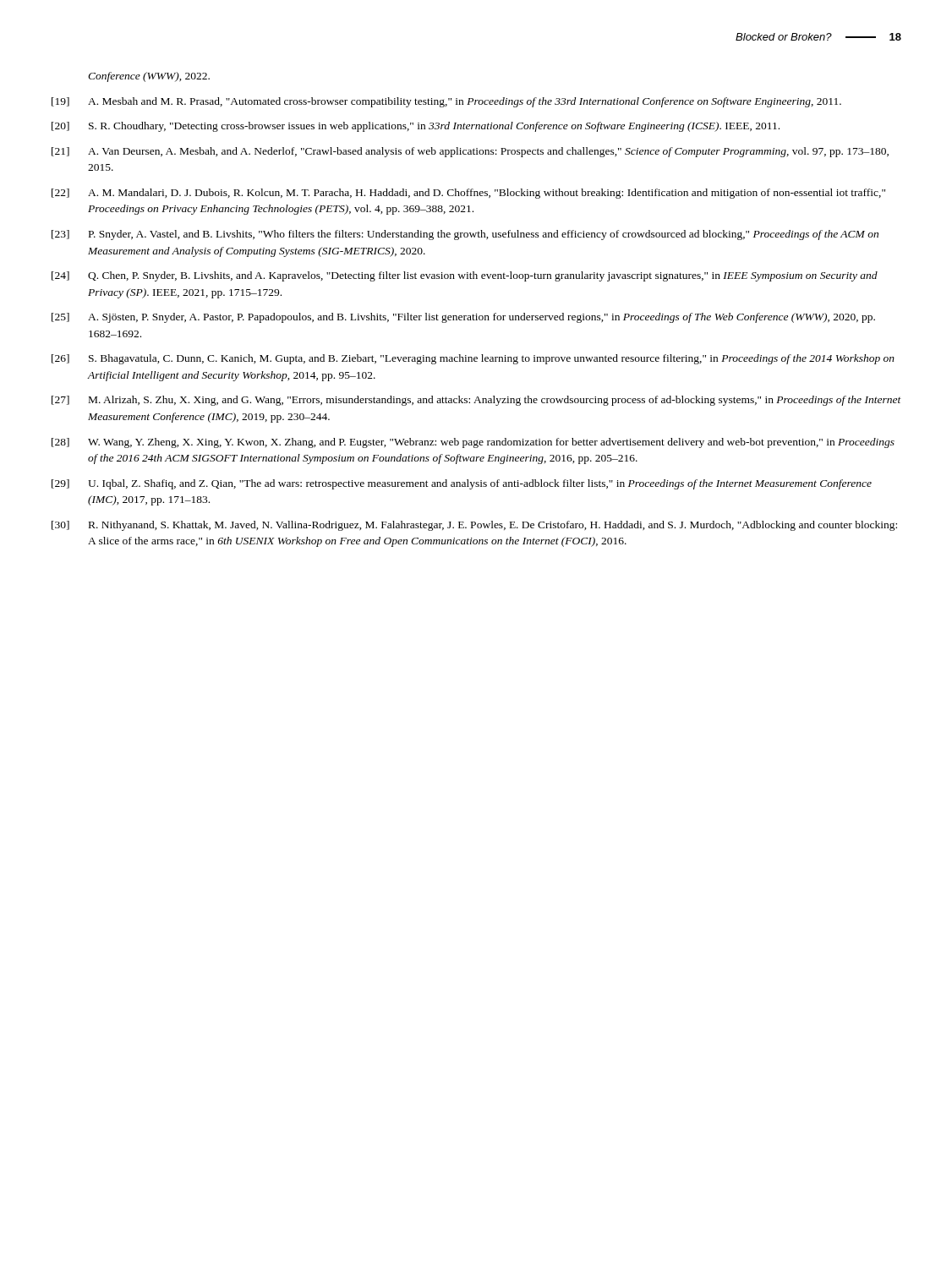Viewport: 952px width, 1268px height.
Task: Locate the block of text that opens with "[26] S. Bhagavatula, C."
Action: click(x=476, y=367)
